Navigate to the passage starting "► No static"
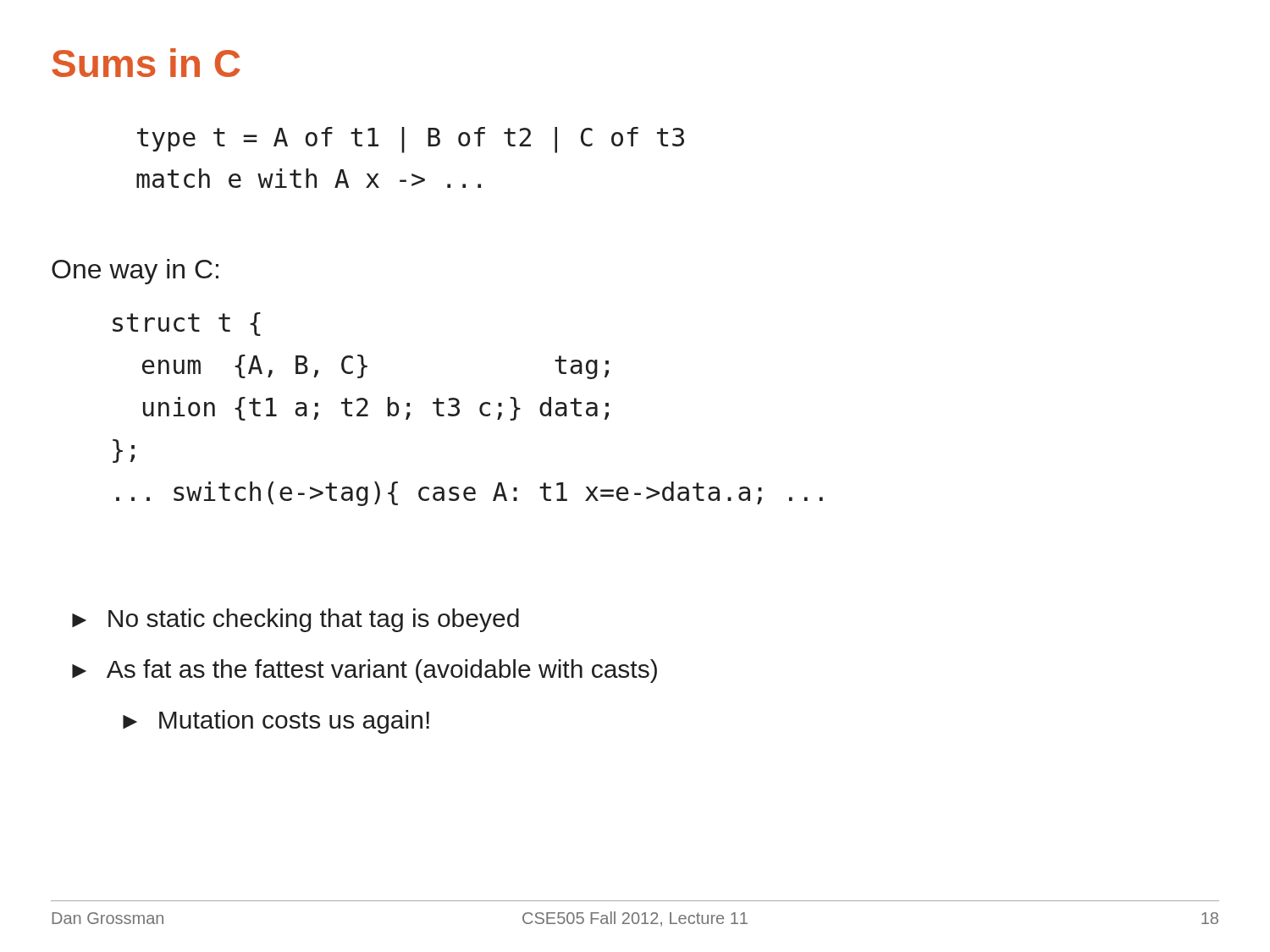Screen dimensions: 952x1270 pos(363,669)
